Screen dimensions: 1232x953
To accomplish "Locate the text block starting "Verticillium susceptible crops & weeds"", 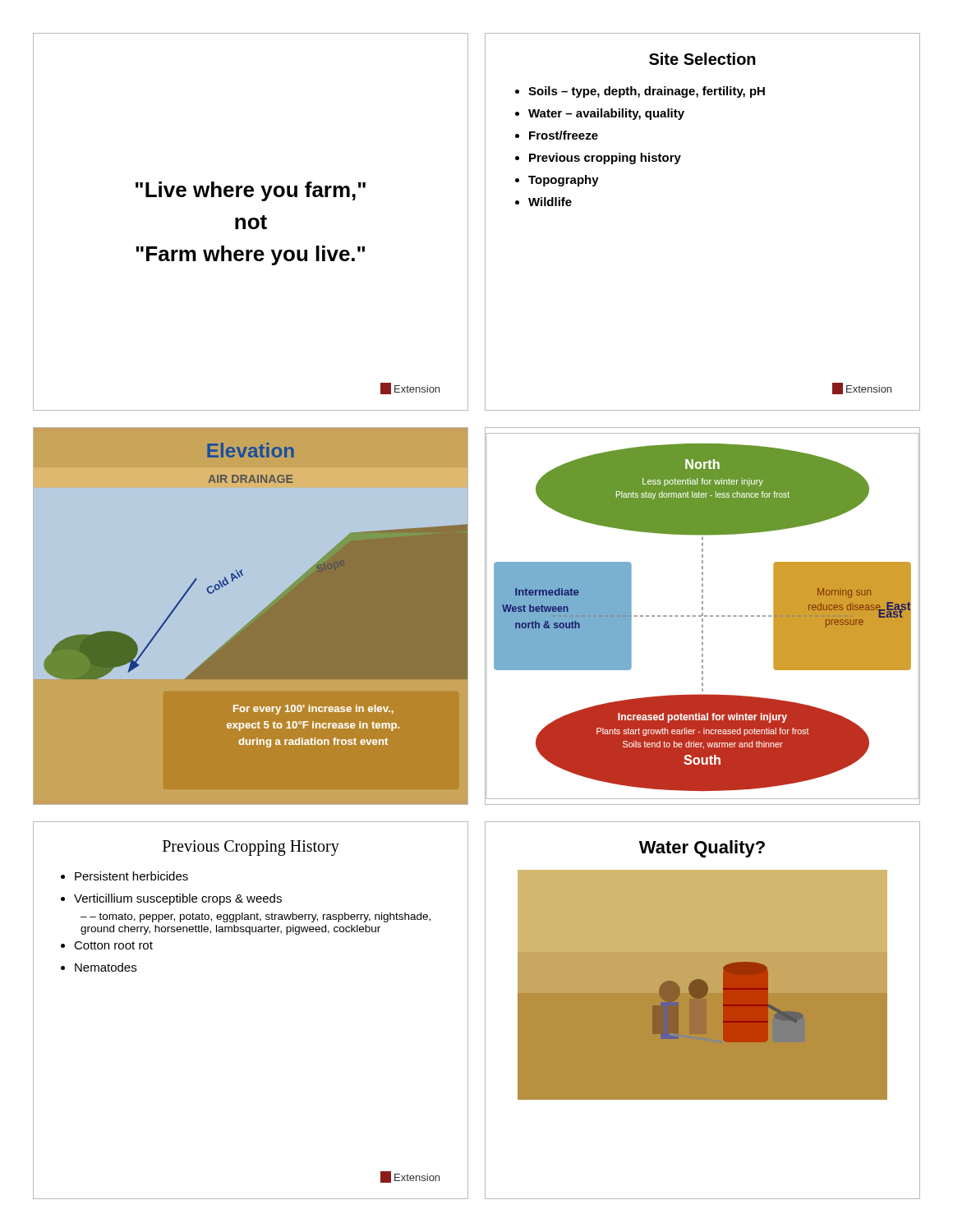I will click(260, 913).
